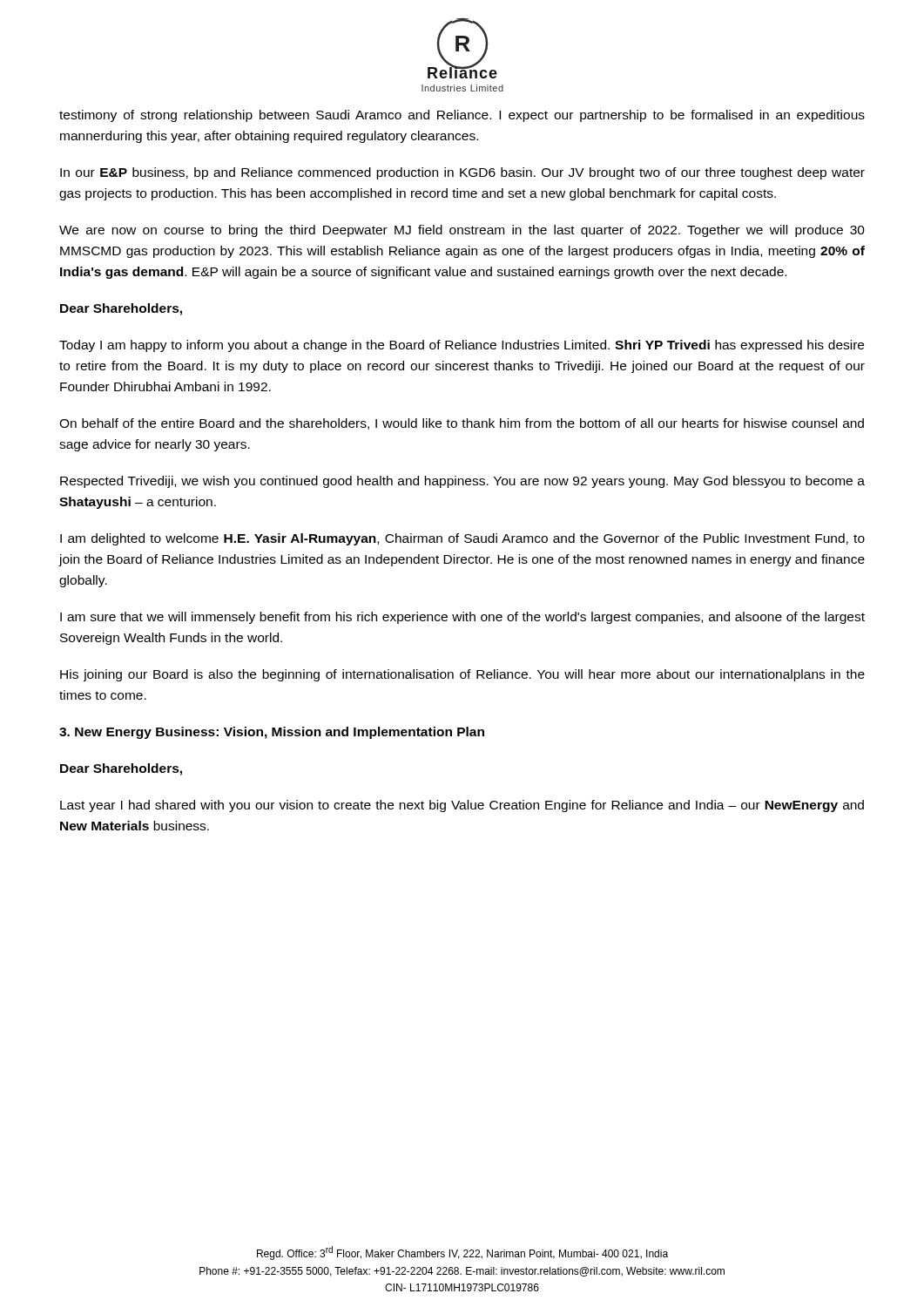
Task: Point to the block beginning "I am sure that we will immensely"
Action: coord(462,628)
